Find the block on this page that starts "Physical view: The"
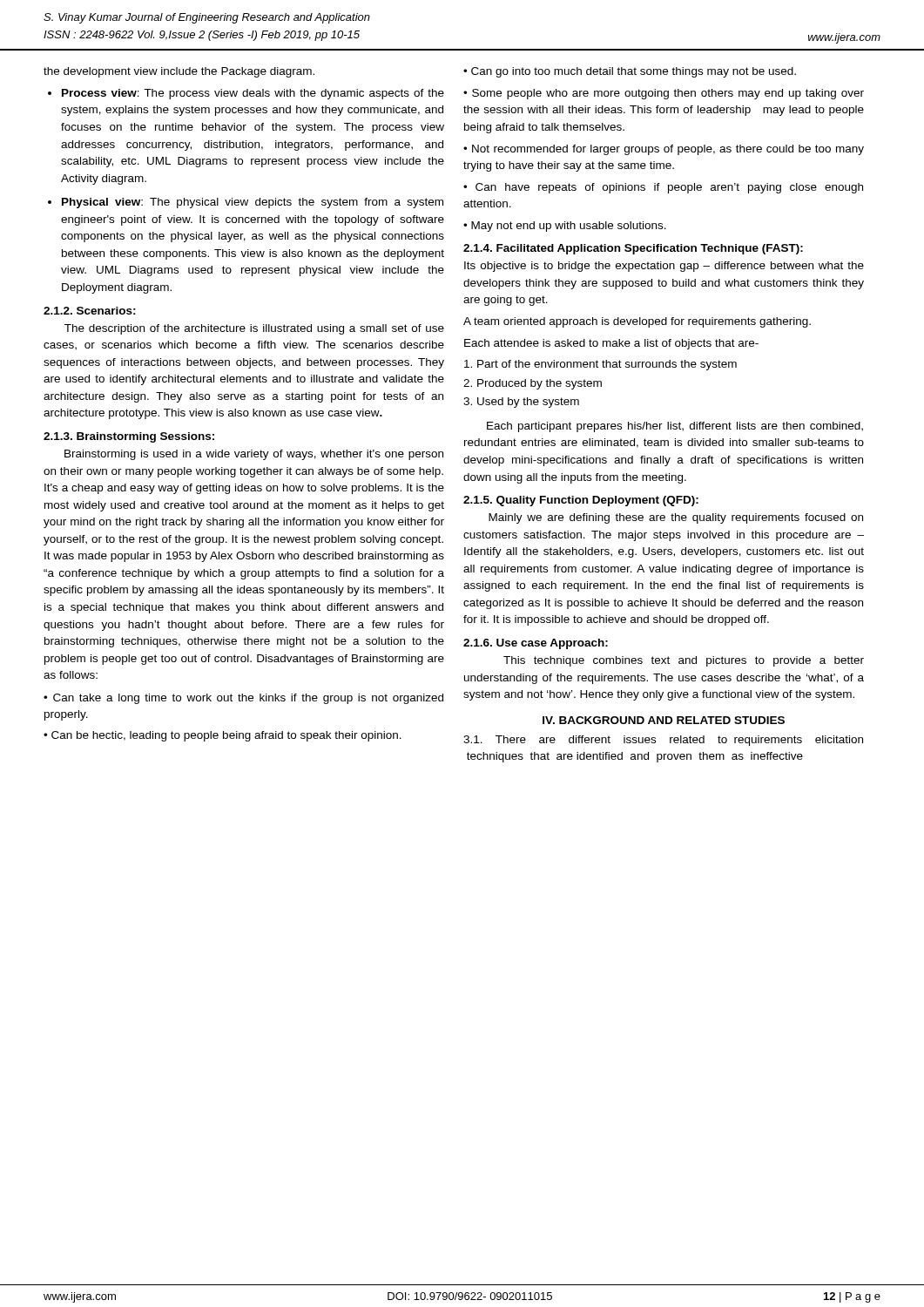924x1307 pixels. click(x=253, y=245)
